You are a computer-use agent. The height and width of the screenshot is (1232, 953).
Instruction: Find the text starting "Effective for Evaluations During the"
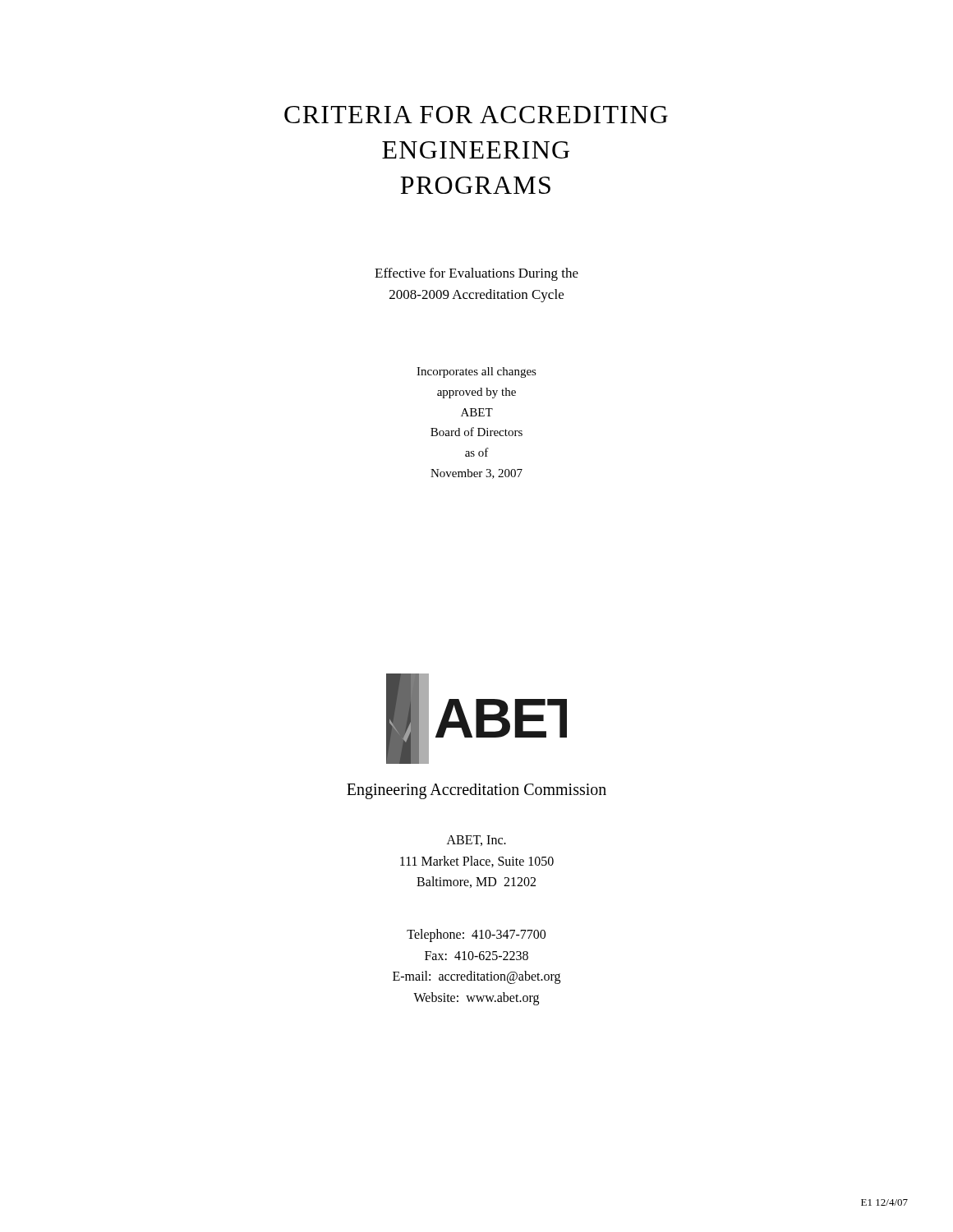(x=476, y=284)
